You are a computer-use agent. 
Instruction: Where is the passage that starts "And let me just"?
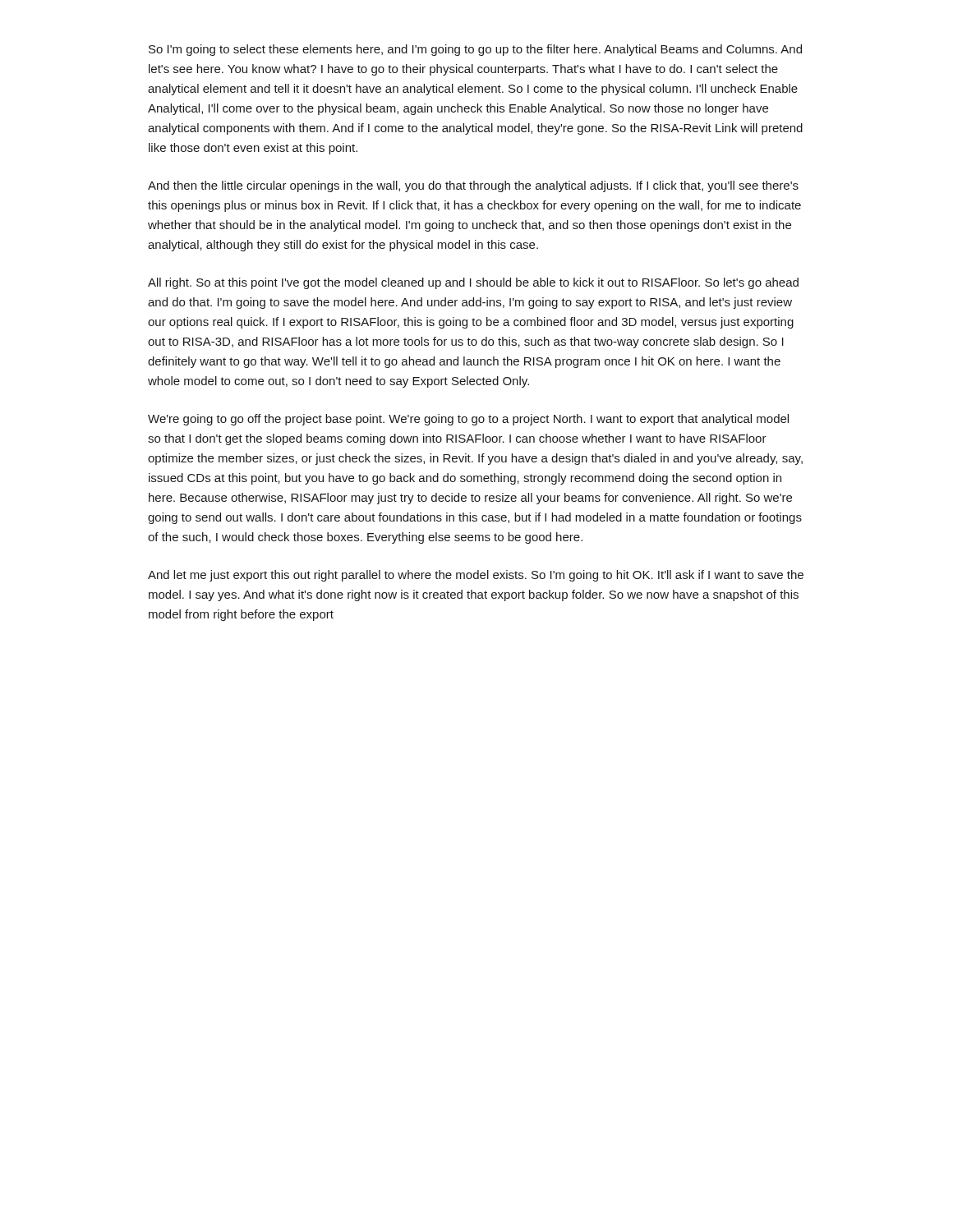pyautogui.click(x=476, y=594)
